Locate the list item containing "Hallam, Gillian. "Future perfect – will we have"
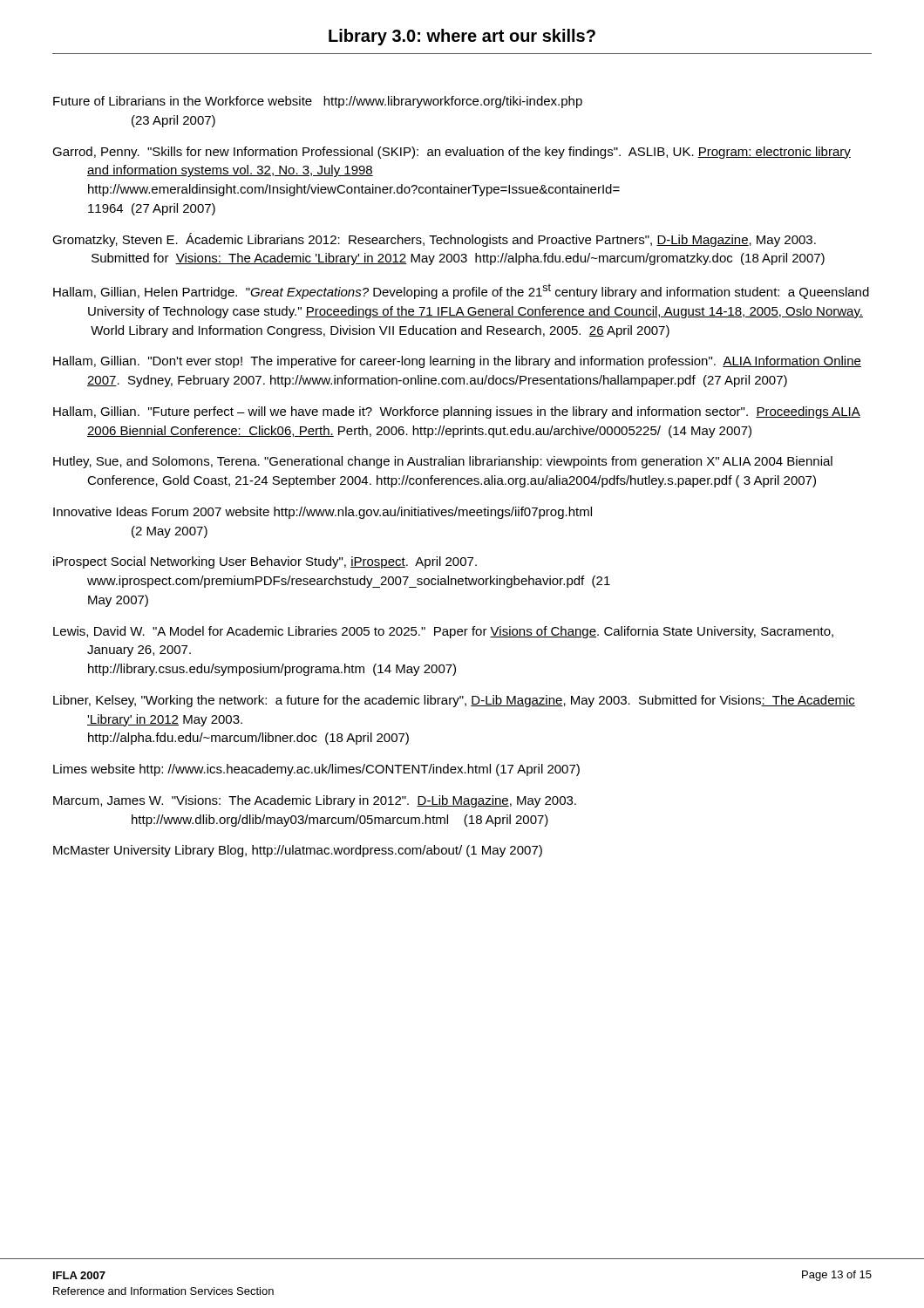Viewport: 924px width, 1308px height. click(456, 420)
